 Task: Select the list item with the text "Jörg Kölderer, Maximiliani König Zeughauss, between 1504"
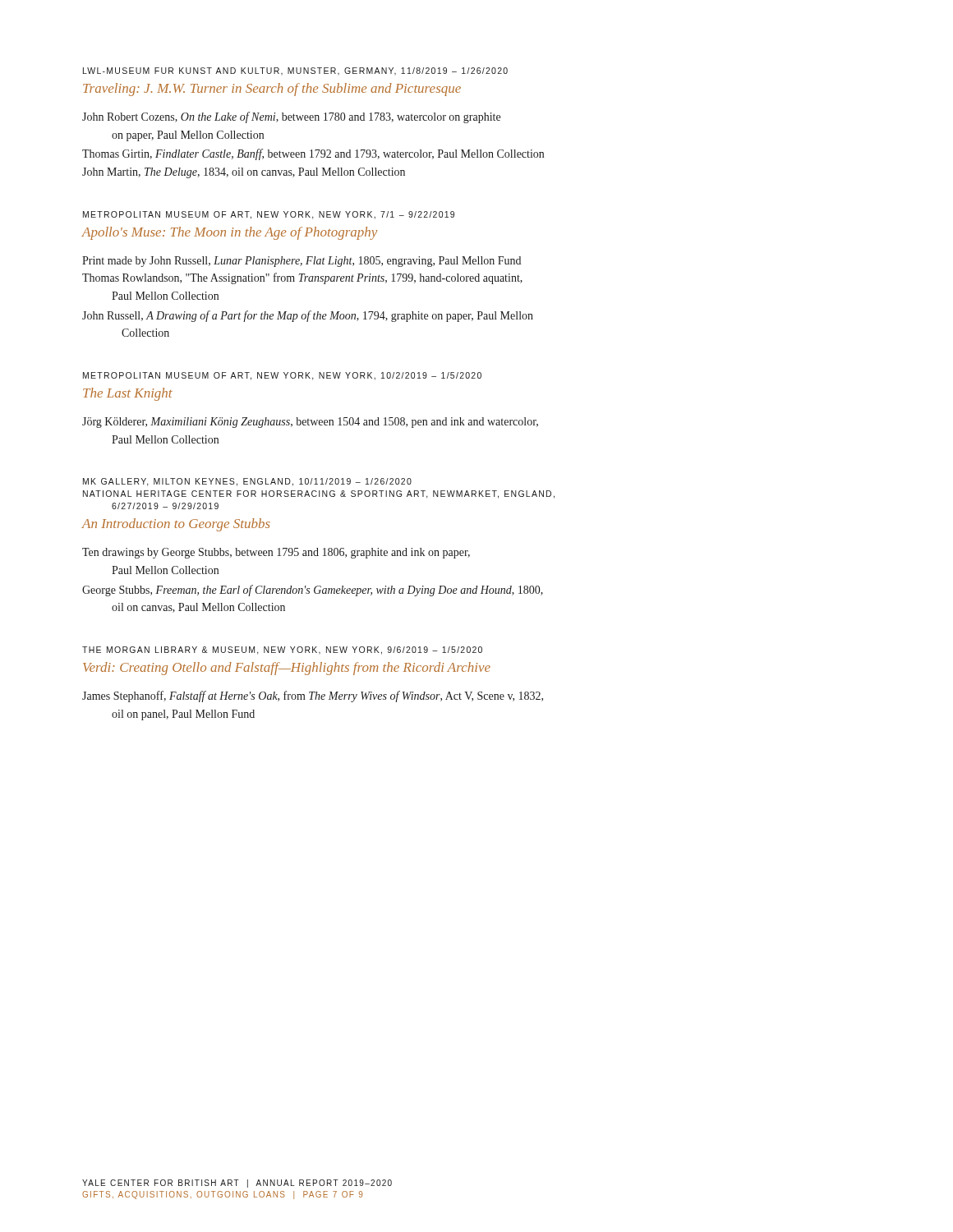pyautogui.click(x=310, y=422)
